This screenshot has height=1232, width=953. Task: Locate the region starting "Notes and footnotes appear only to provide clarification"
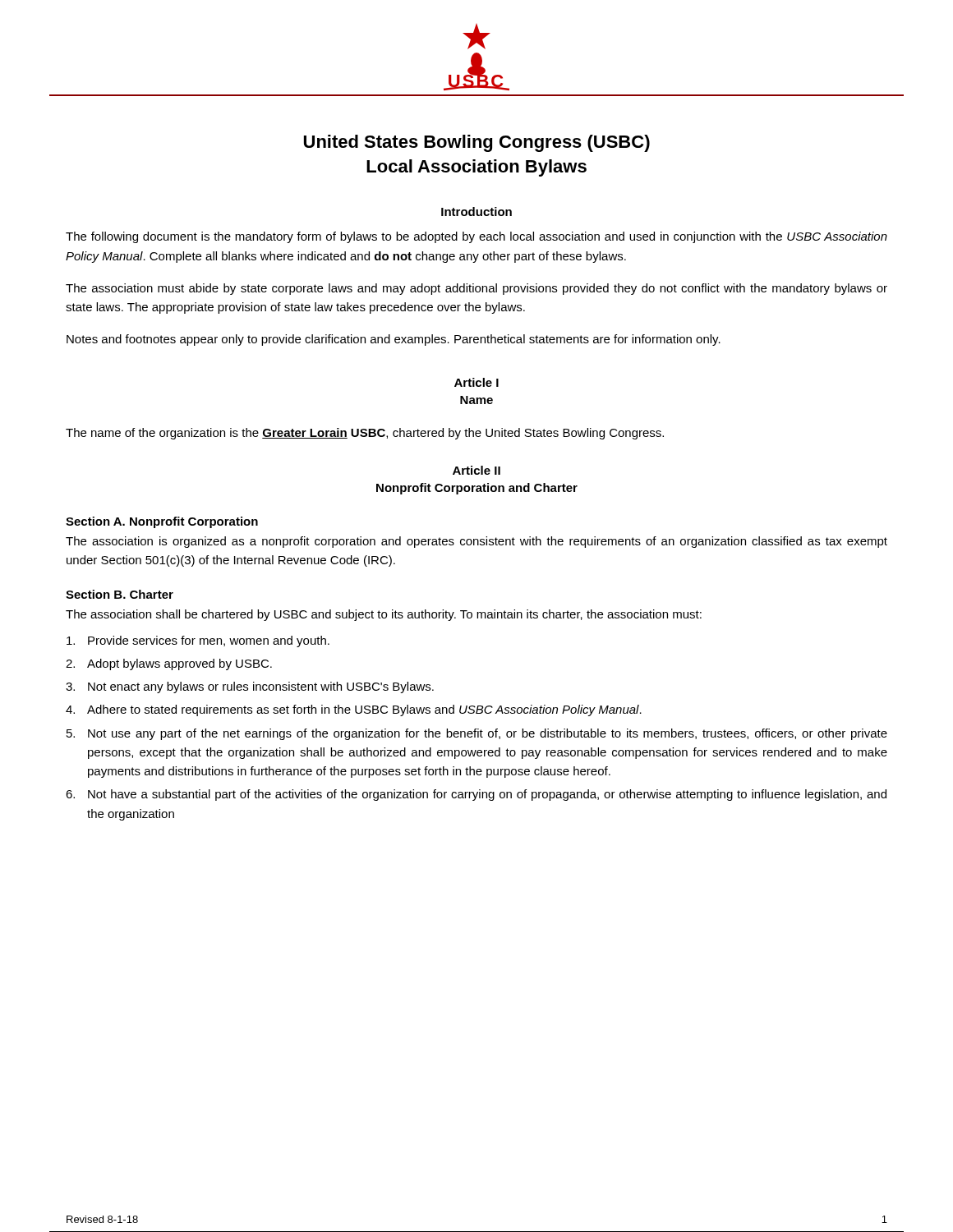point(393,339)
